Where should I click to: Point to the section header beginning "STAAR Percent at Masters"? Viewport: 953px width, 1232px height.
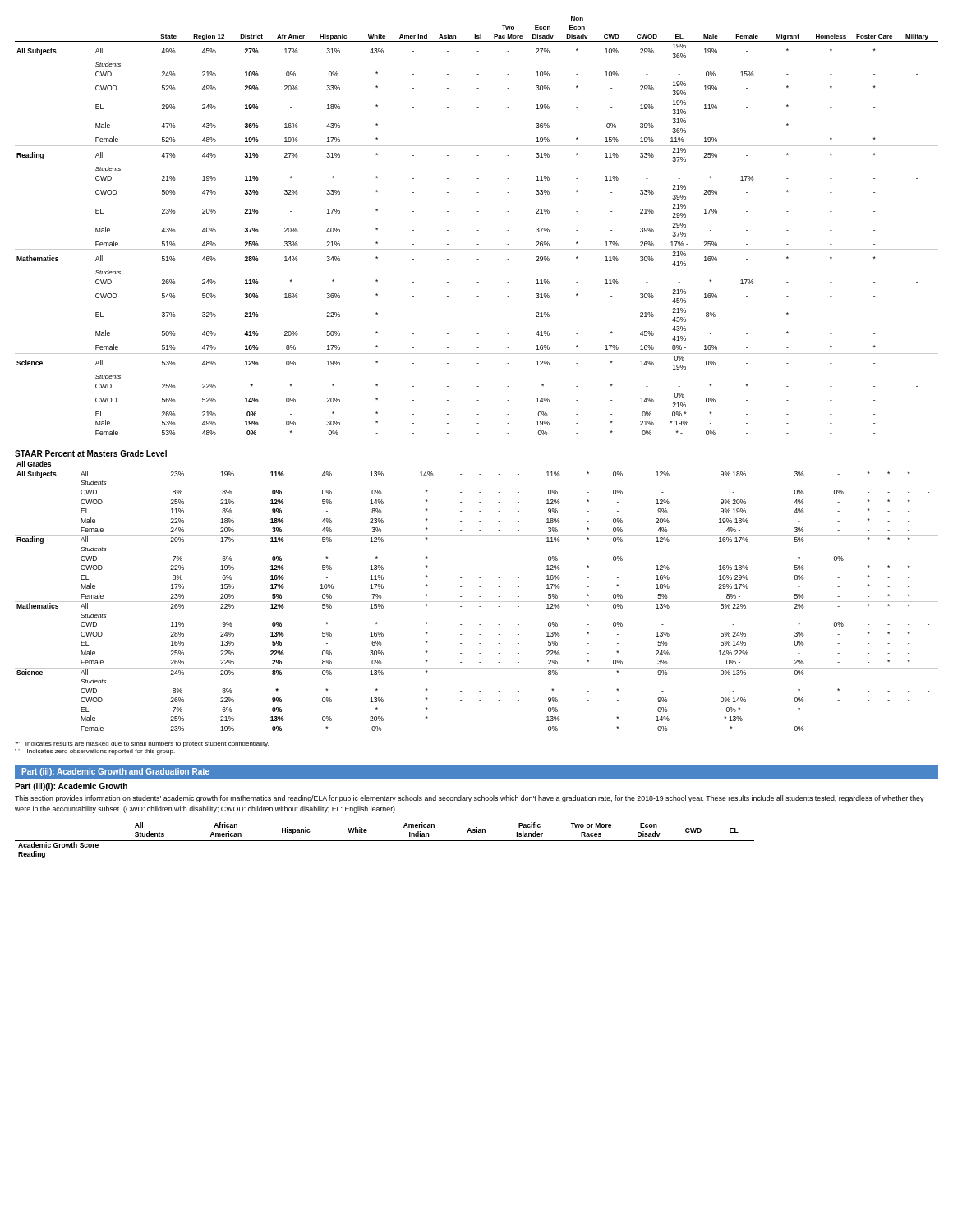(x=91, y=454)
